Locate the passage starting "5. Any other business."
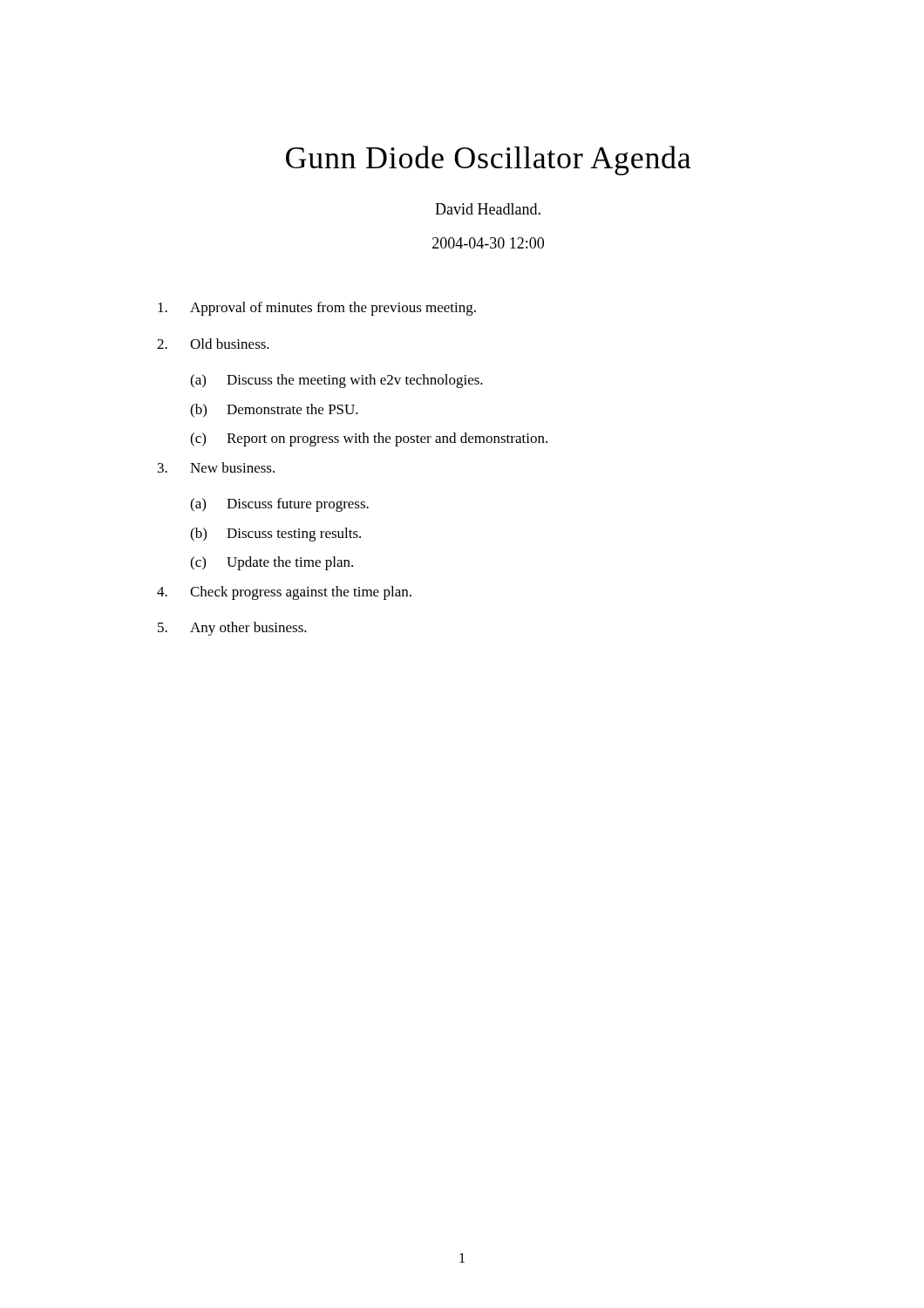 click(232, 628)
